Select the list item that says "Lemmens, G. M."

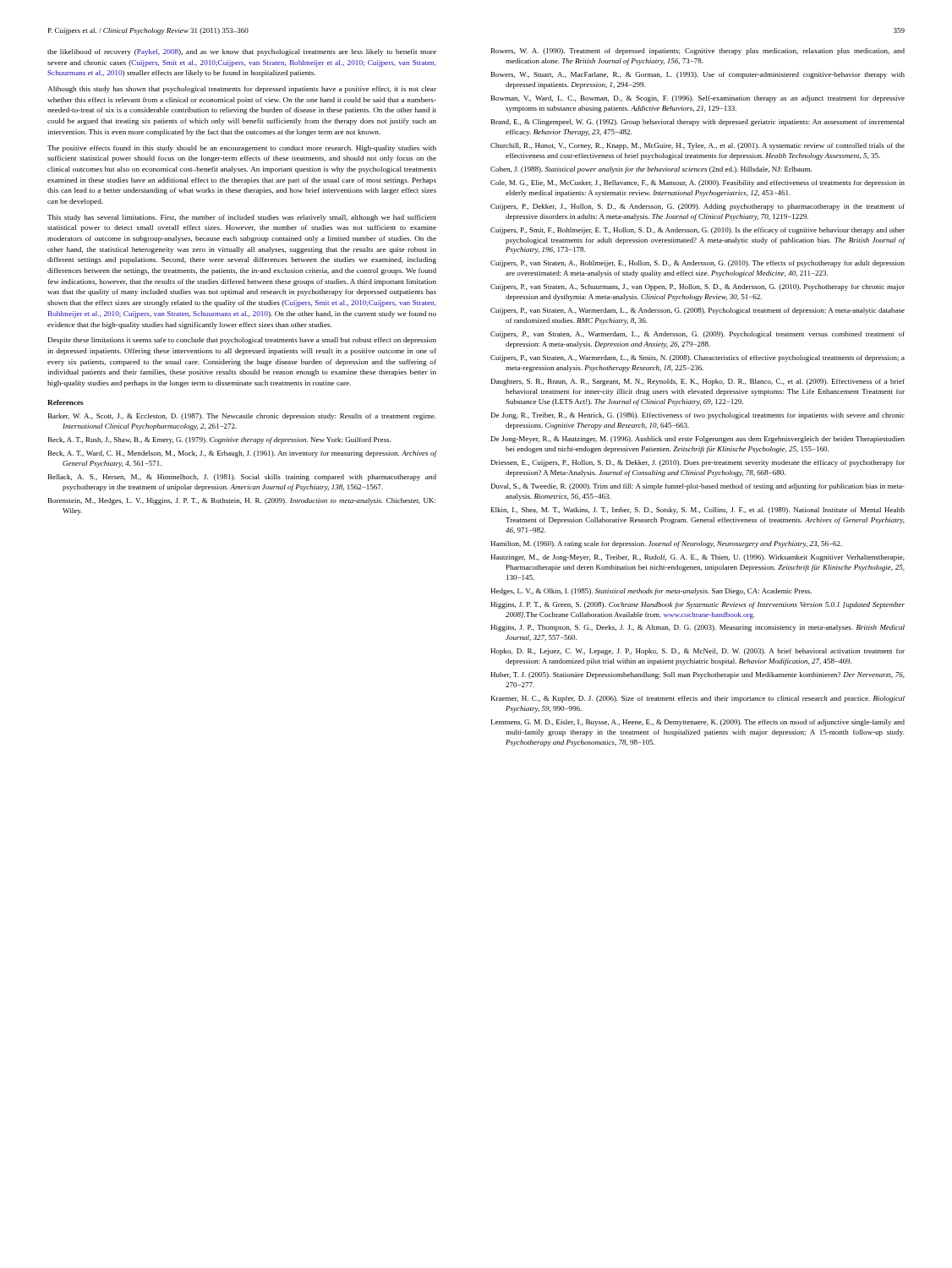[698, 732]
